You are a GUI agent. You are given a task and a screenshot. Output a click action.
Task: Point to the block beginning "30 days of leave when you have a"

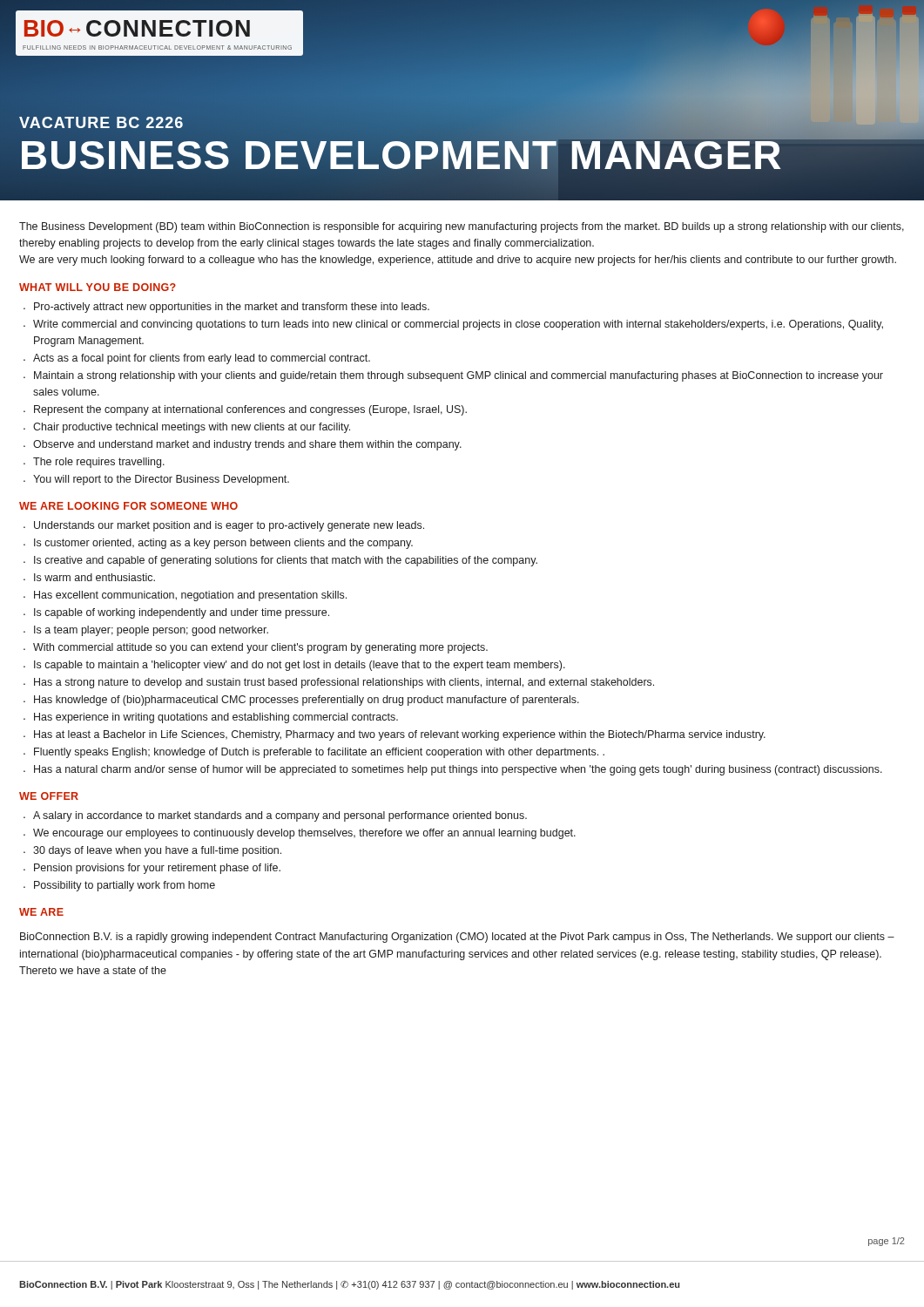coord(158,850)
